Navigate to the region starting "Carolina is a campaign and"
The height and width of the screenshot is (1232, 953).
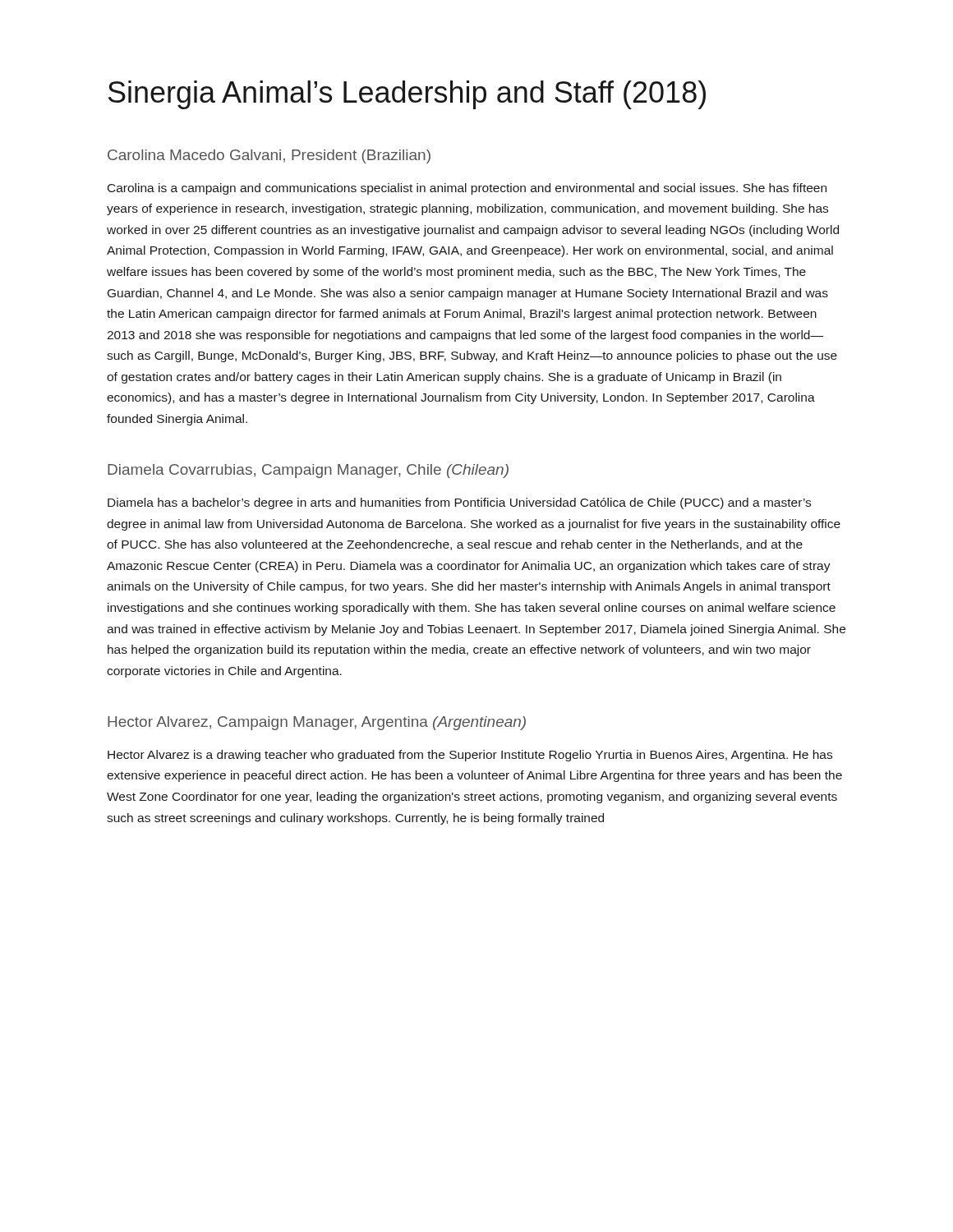(x=473, y=303)
